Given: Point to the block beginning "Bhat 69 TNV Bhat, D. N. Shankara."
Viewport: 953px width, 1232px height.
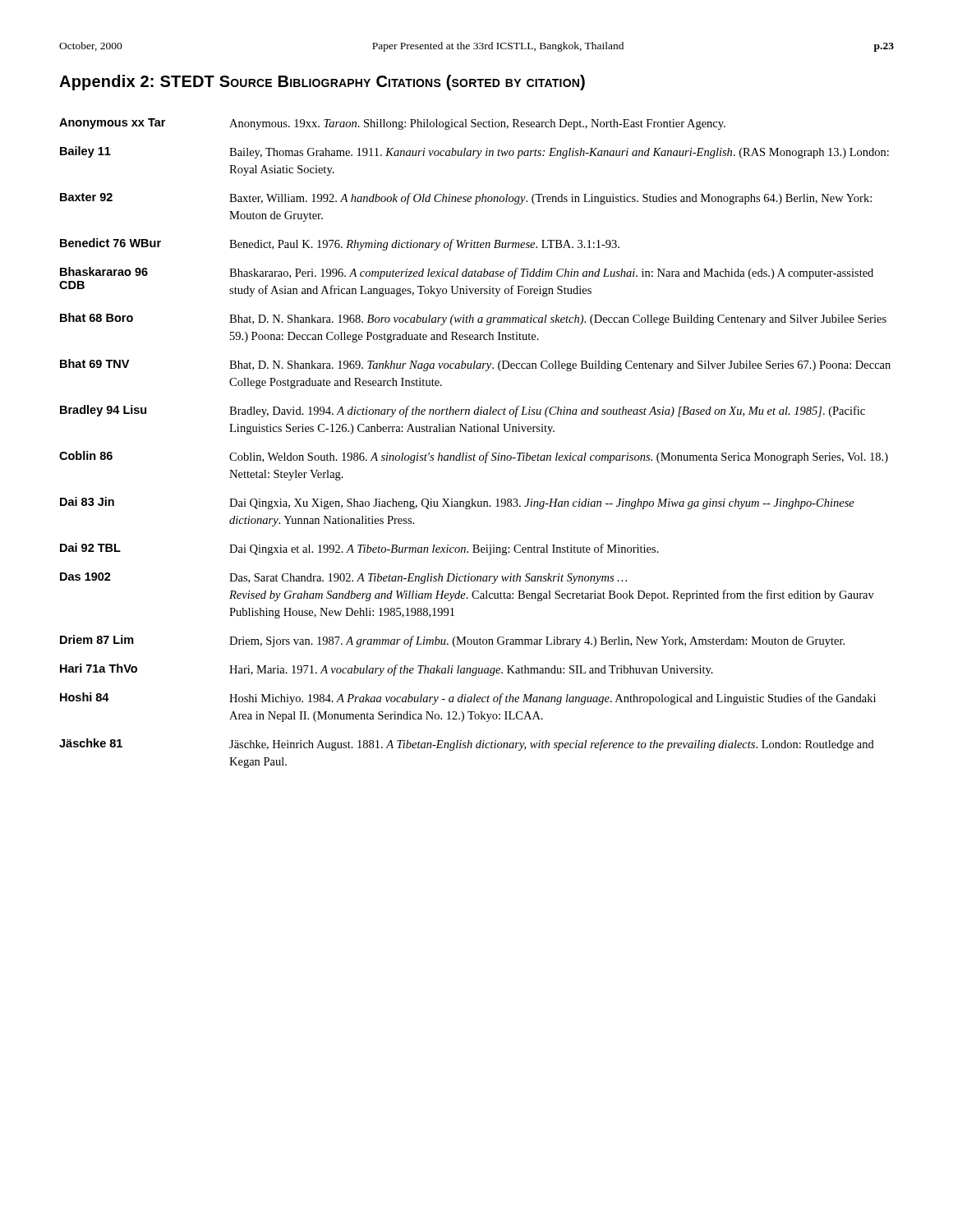Looking at the screenshot, I should tap(476, 374).
